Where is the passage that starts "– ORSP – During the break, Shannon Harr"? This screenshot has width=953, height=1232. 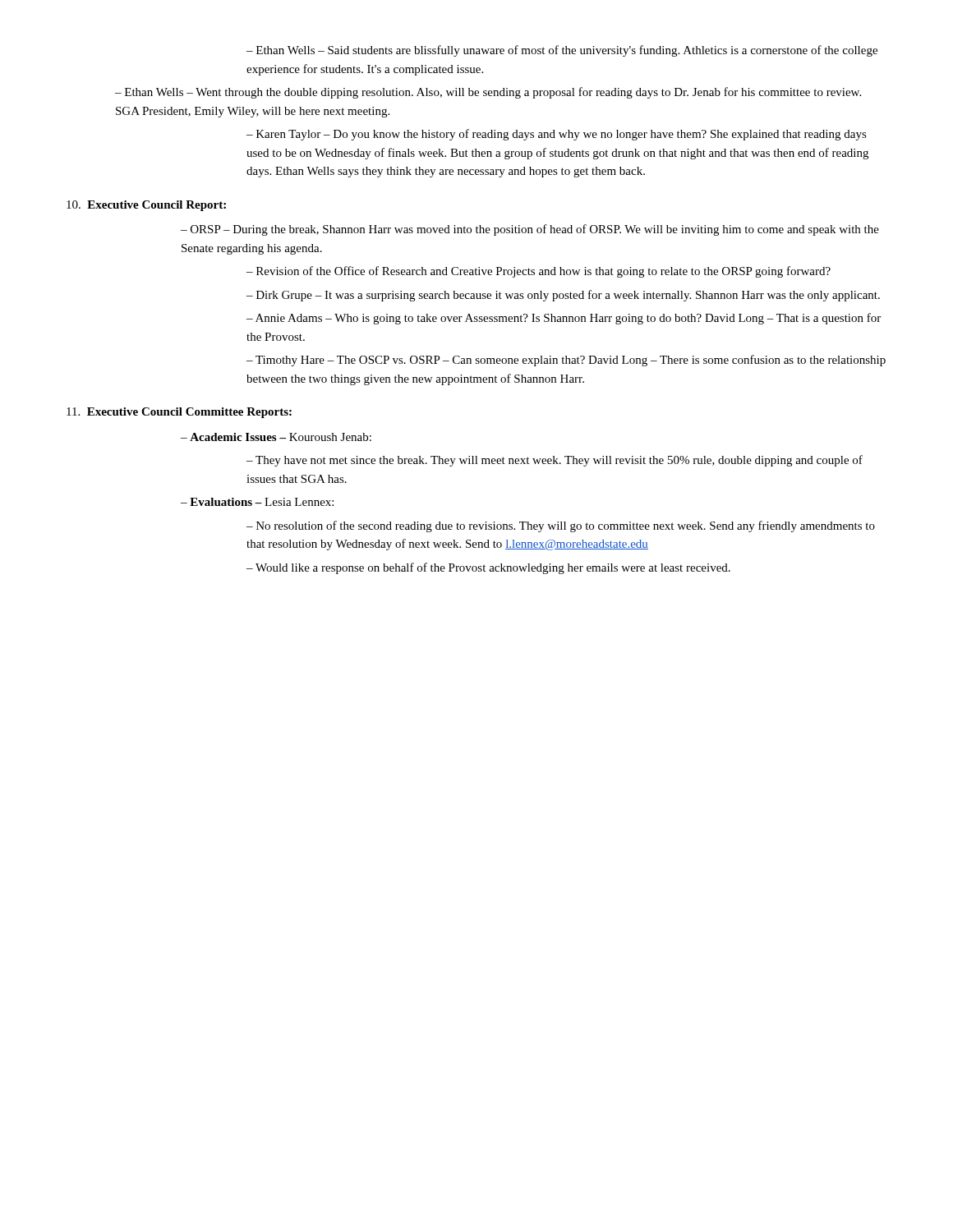(x=530, y=238)
